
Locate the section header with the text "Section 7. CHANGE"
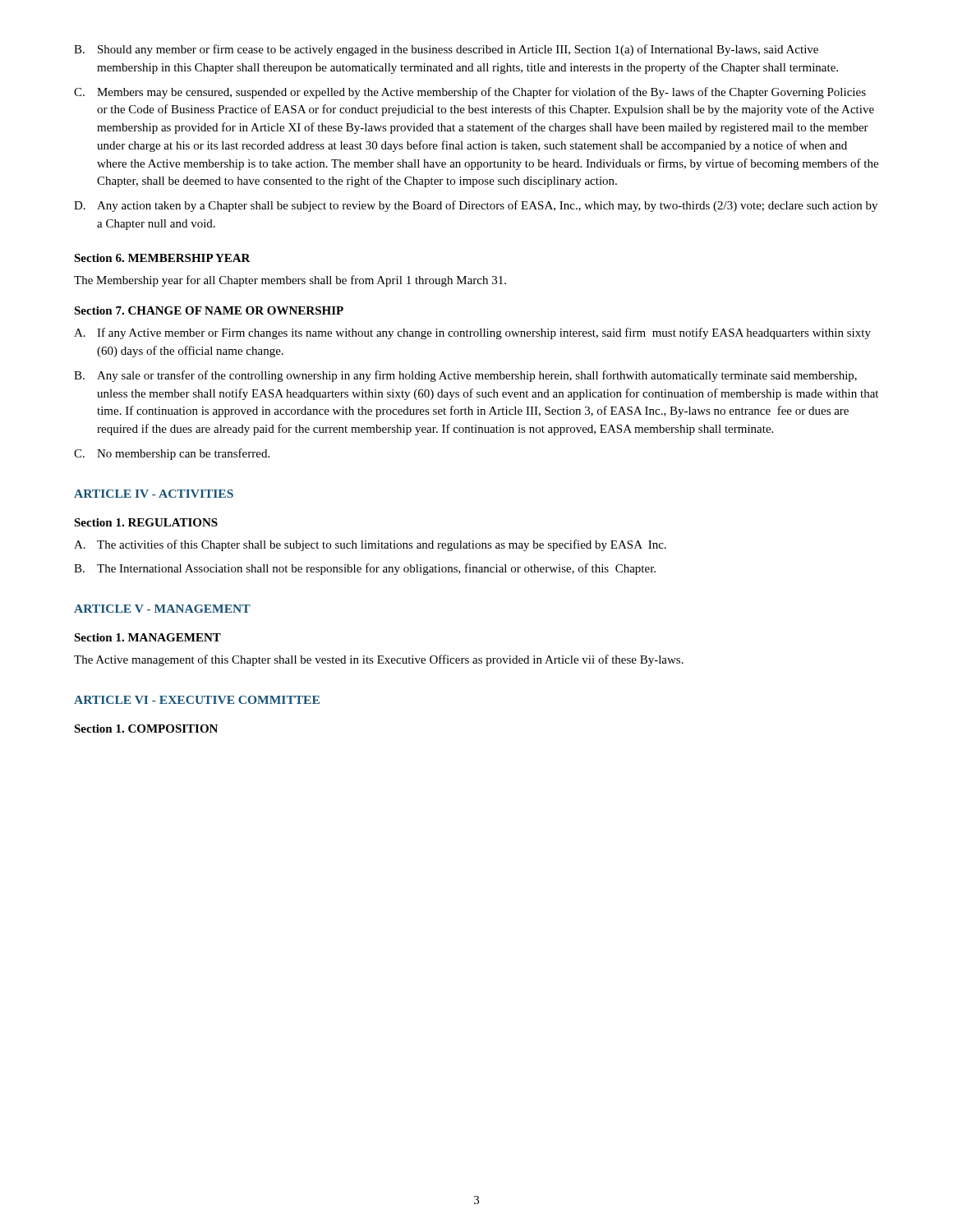[x=209, y=311]
